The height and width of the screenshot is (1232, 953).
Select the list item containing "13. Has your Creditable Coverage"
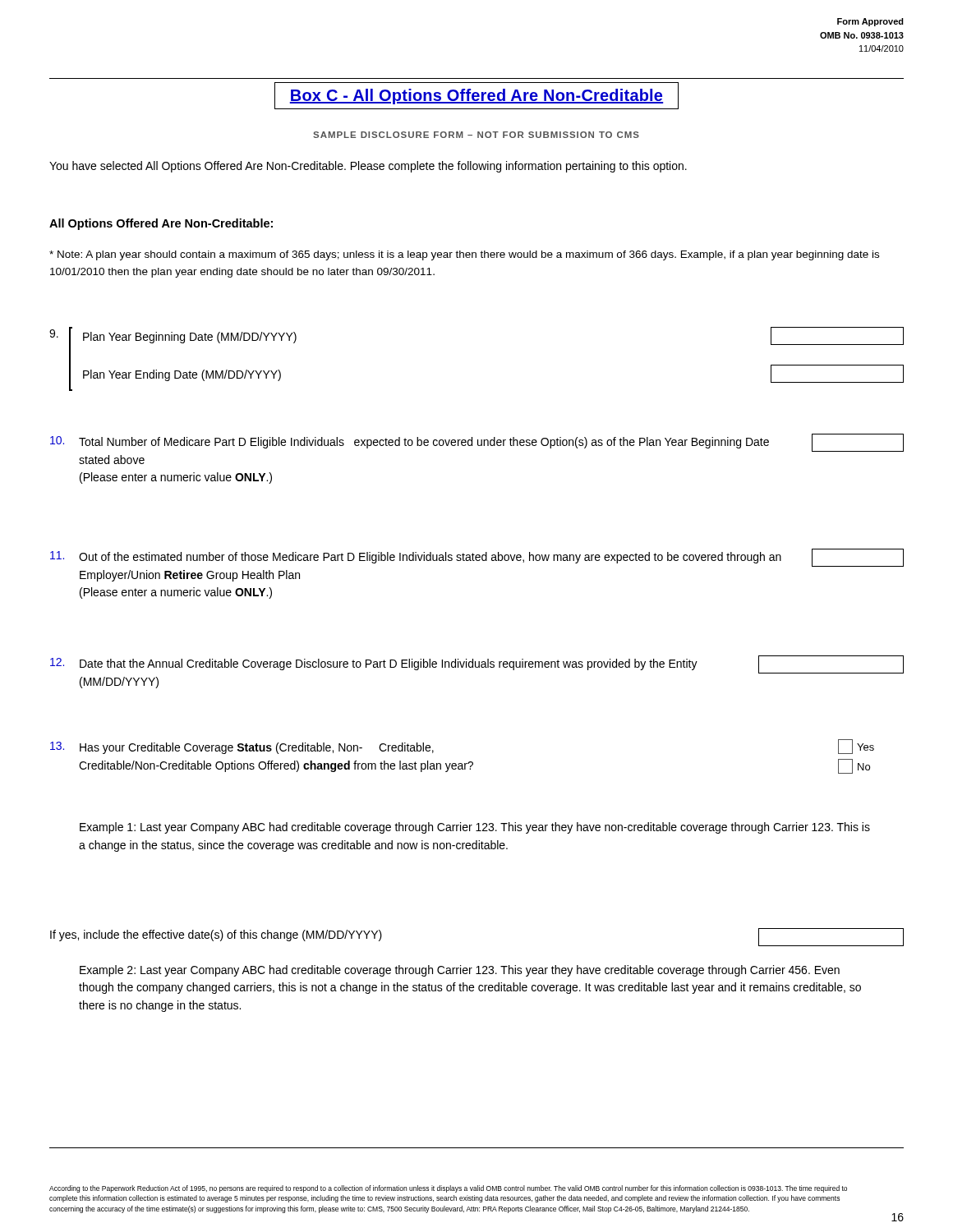click(476, 838)
